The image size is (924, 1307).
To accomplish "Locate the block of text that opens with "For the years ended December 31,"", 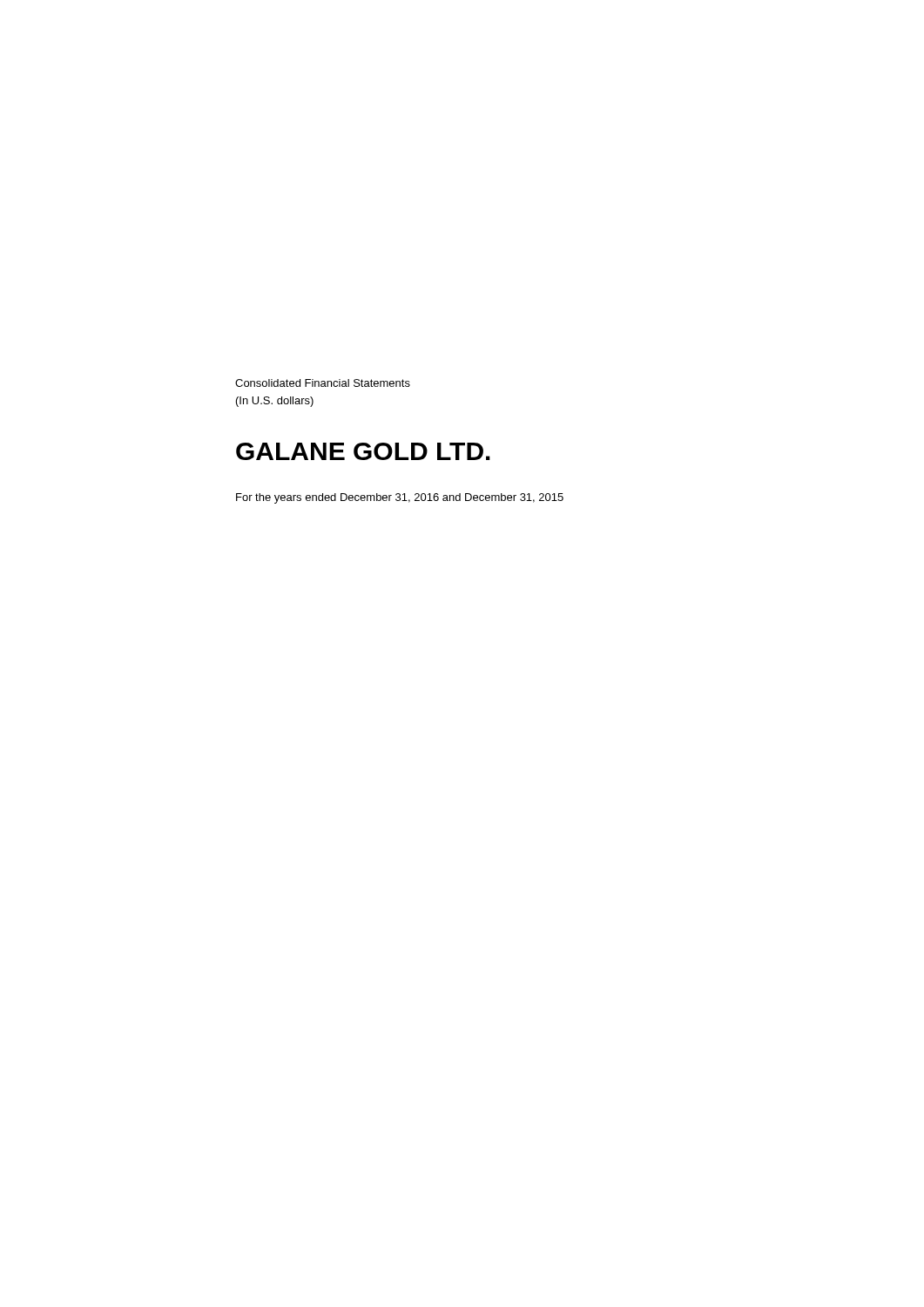I will pyautogui.click(x=399, y=497).
